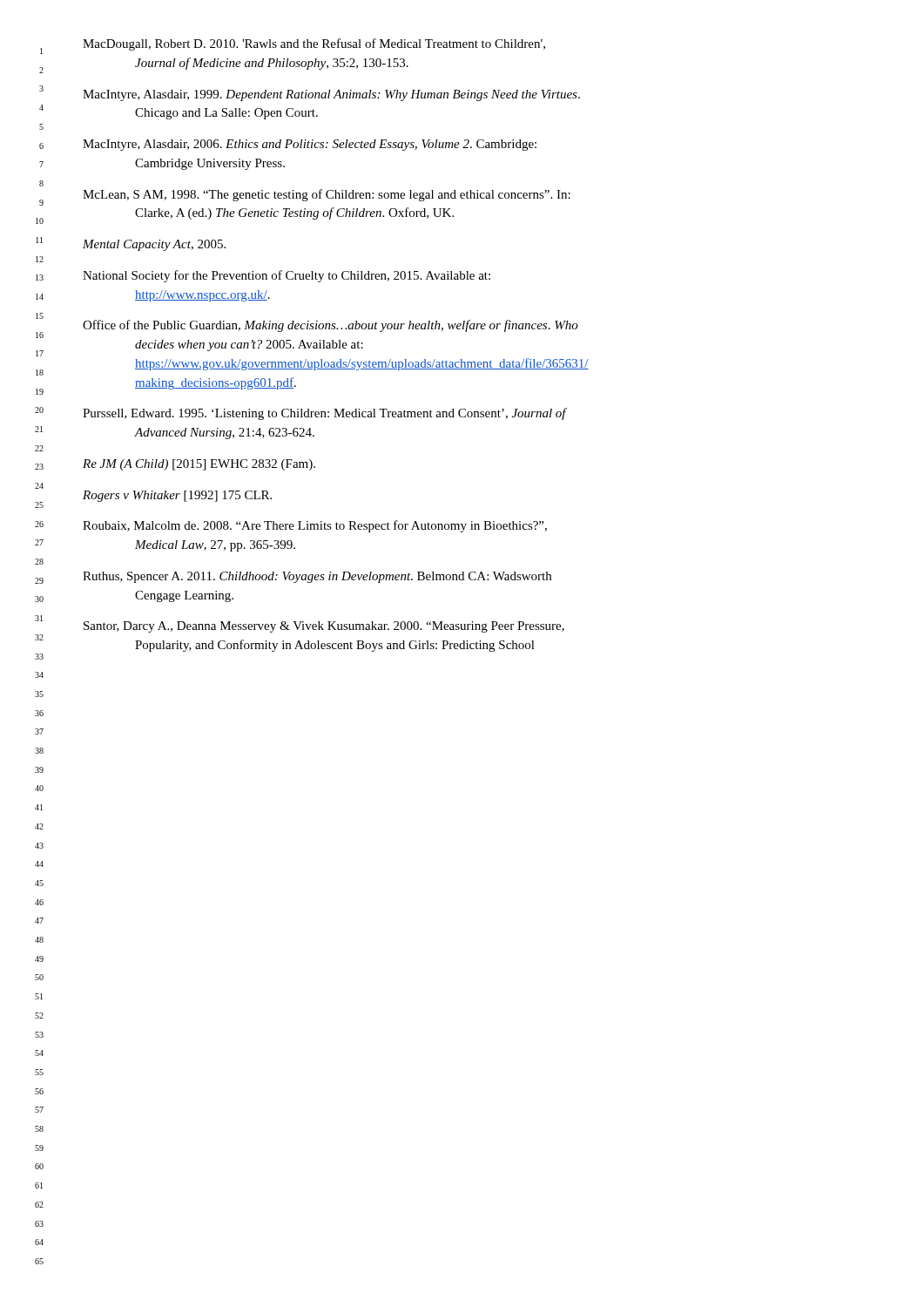The width and height of the screenshot is (924, 1307).
Task: Select the list item containing "MacDougall, Robert D. 2010. 'Rawls and"
Action: [x=469, y=54]
